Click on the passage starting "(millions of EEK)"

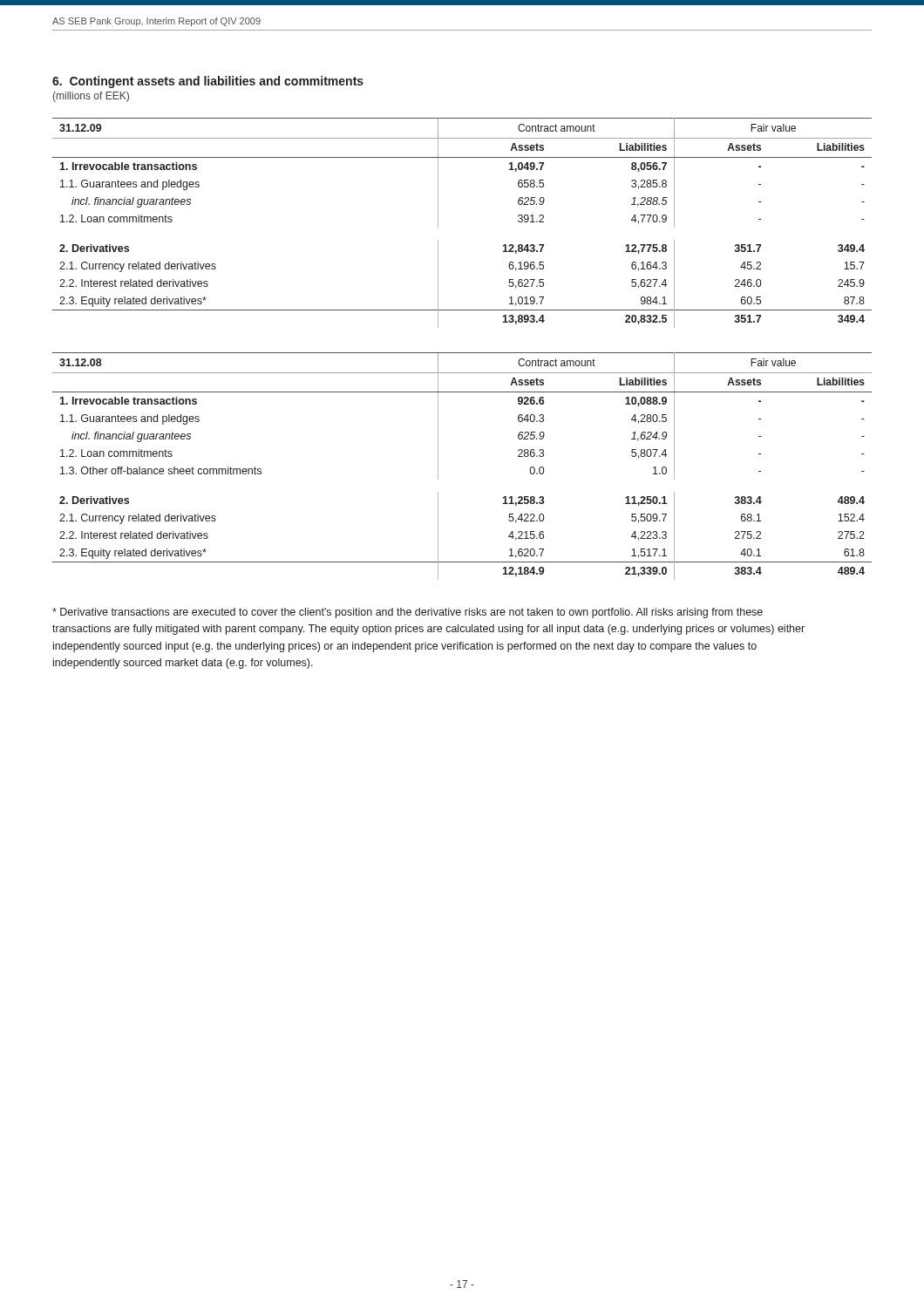(91, 96)
